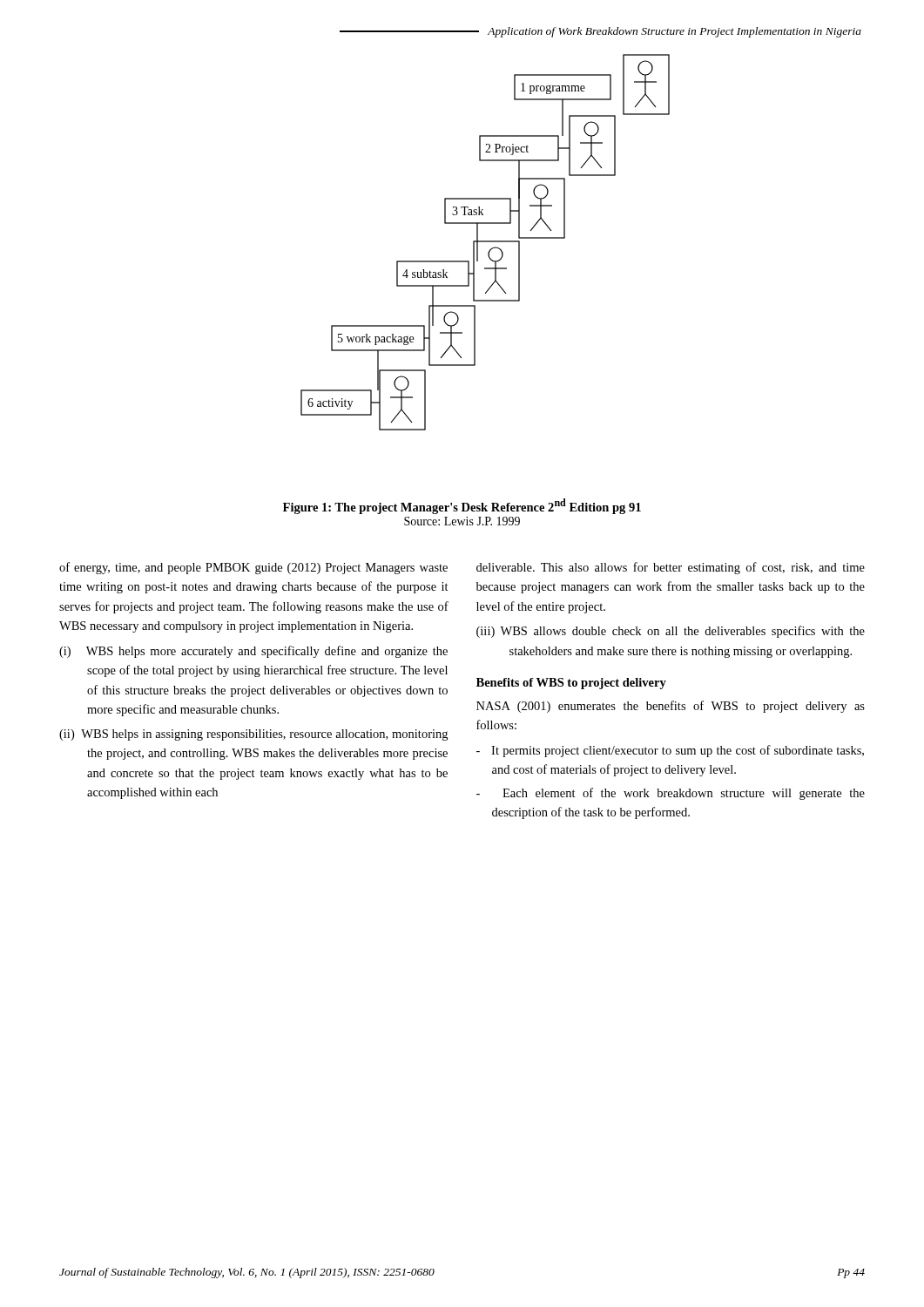Image resolution: width=924 pixels, height=1307 pixels.
Task: Navigate to the element starting "deliverable. This also"
Action: pos(670,587)
